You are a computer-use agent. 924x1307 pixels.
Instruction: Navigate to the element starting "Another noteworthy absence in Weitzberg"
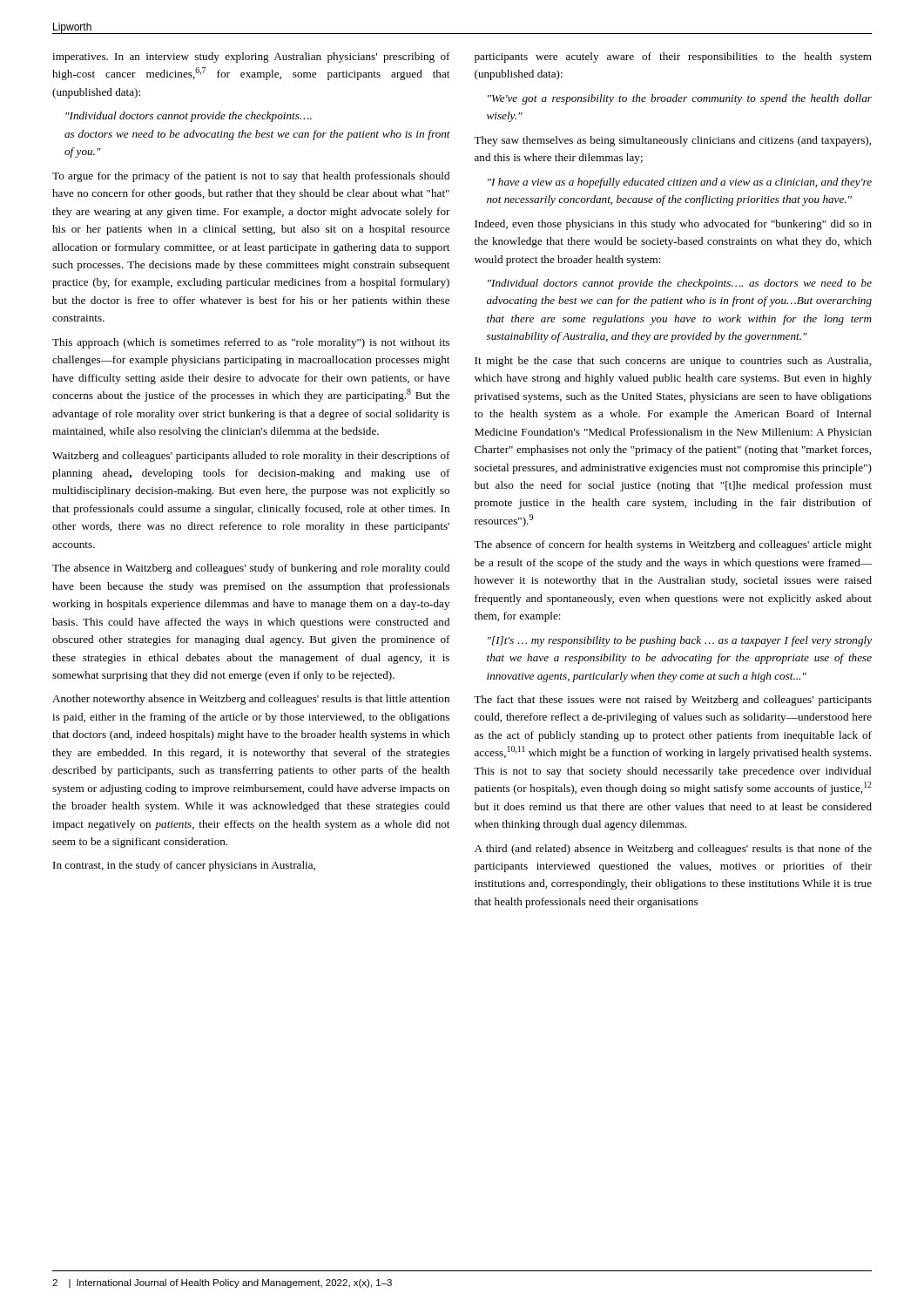(251, 771)
